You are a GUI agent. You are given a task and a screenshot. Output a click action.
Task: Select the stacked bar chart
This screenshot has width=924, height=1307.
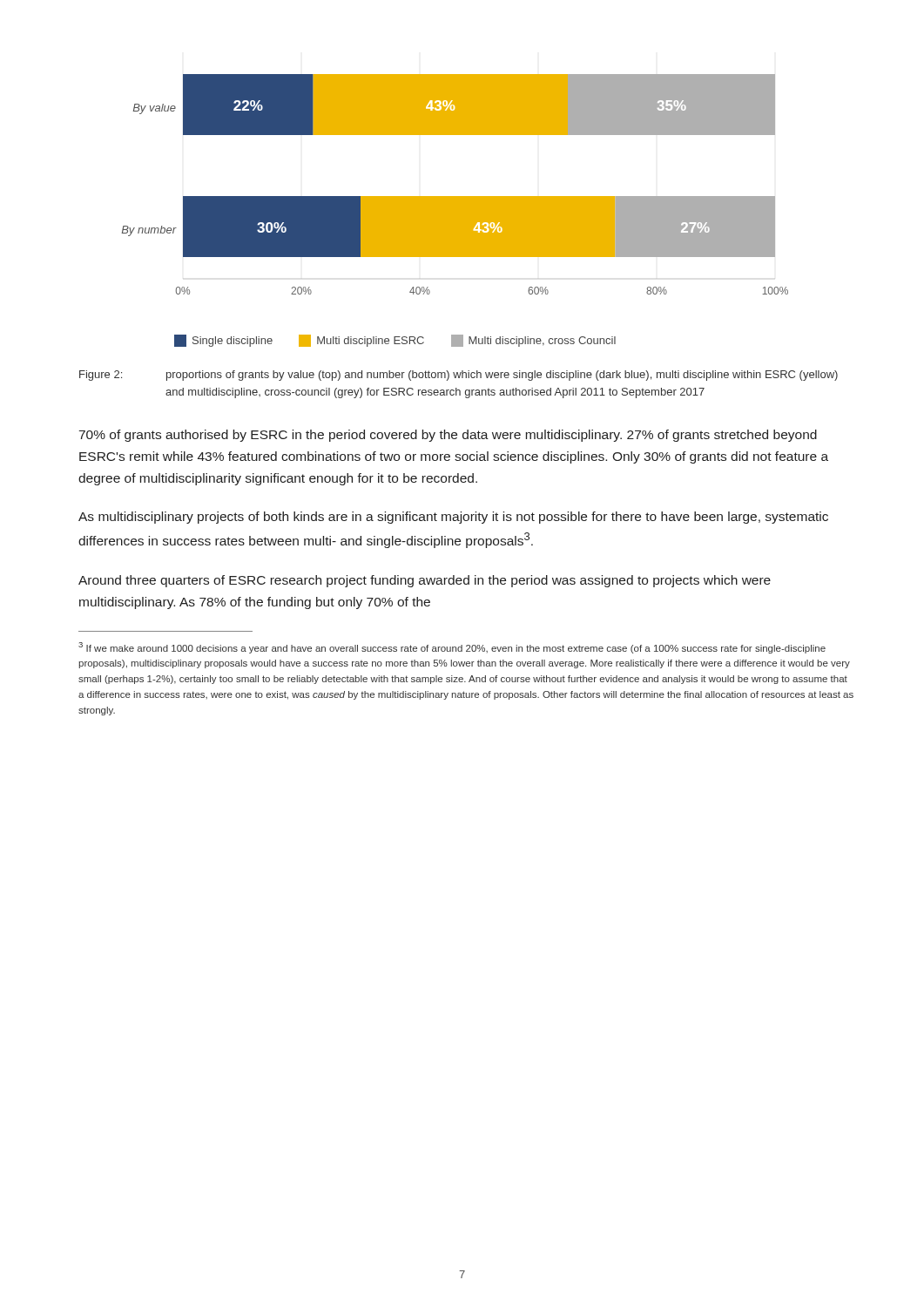pos(435,186)
